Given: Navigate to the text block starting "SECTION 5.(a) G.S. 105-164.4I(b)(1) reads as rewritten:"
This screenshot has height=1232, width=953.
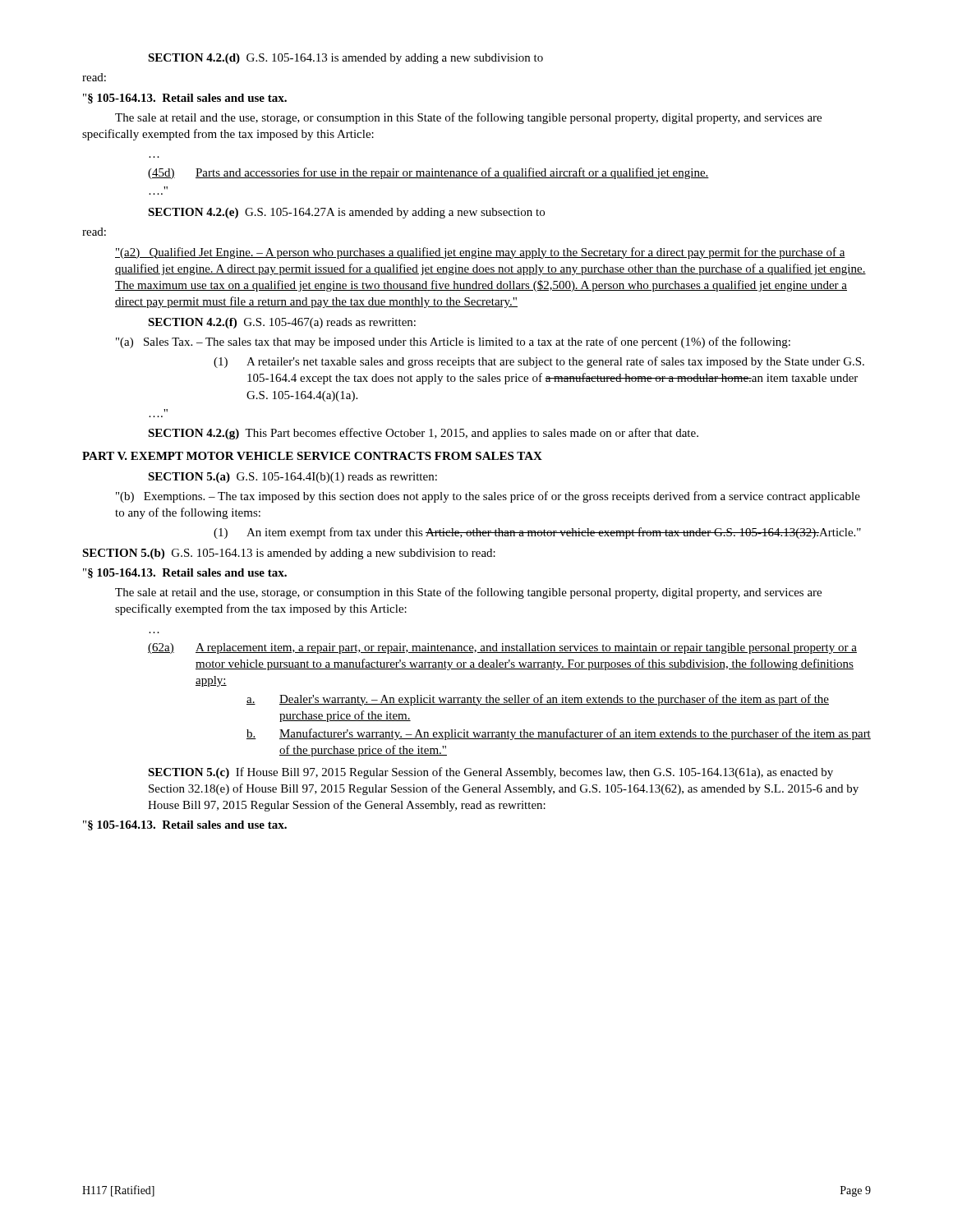Looking at the screenshot, I should pos(293,476).
